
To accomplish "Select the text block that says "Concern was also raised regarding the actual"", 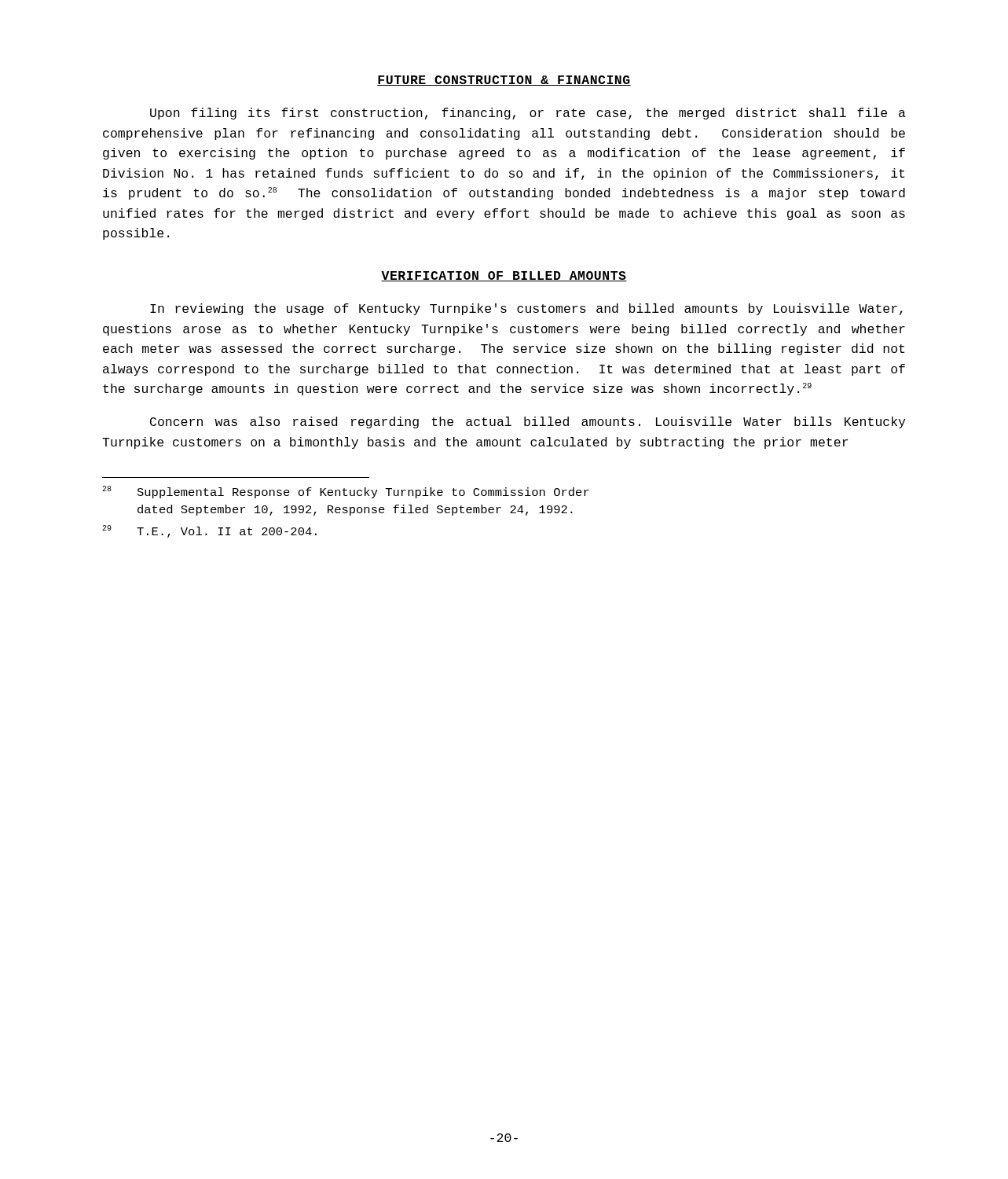I will coord(504,433).
